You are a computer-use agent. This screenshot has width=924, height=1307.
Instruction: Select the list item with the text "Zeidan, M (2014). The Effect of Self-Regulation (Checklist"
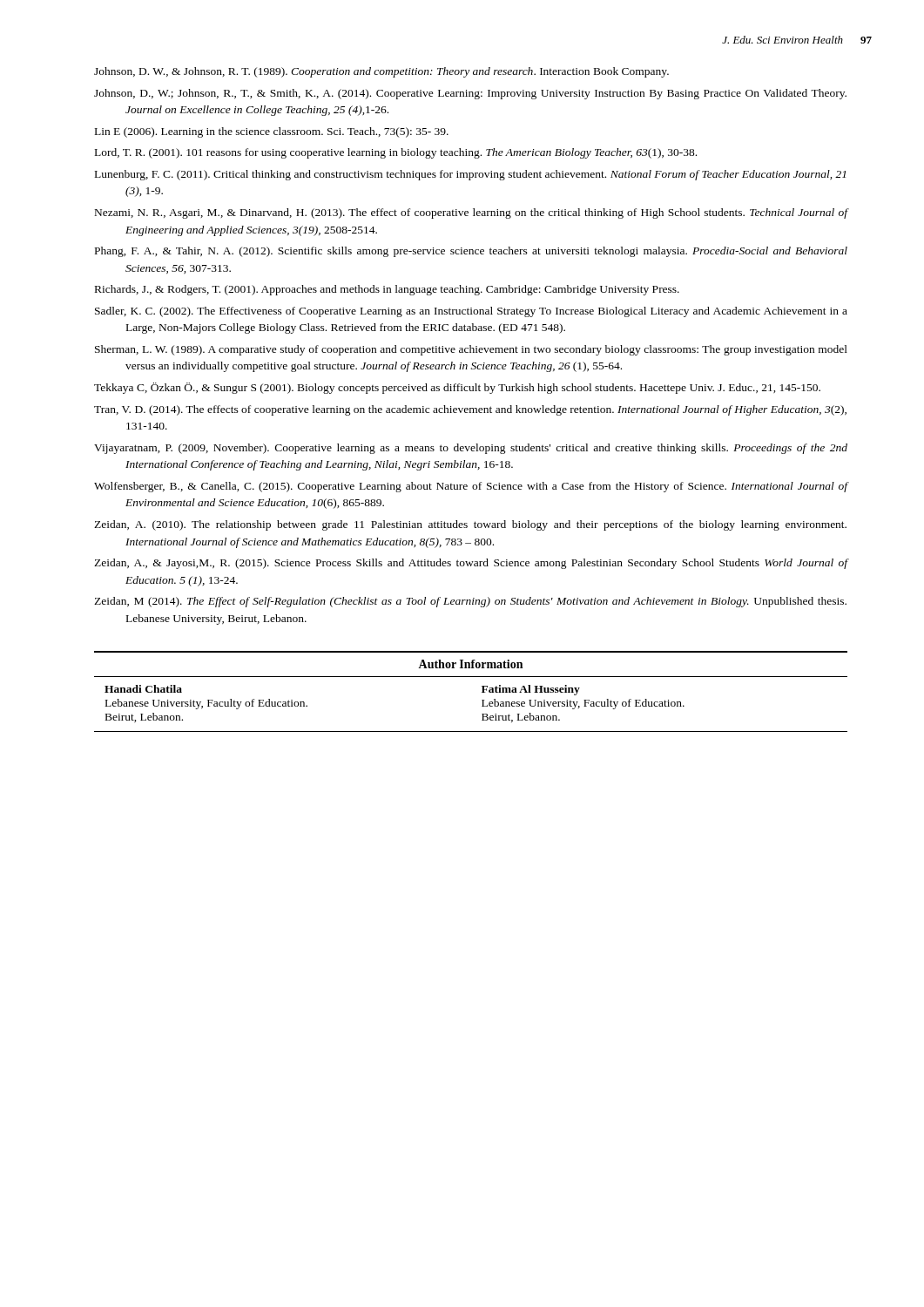pos(471,609)
